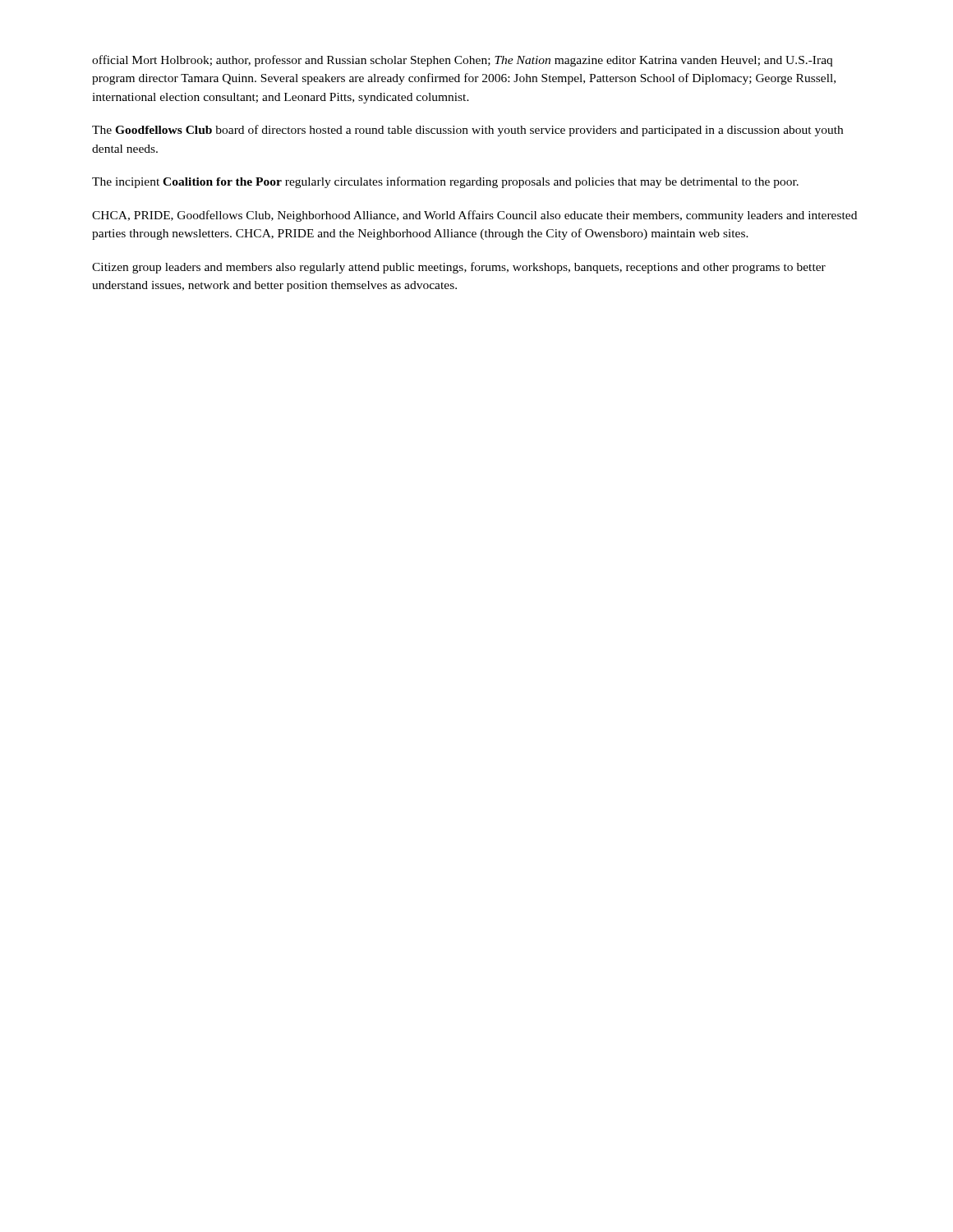953x1232 pixels.
Task: Point to the block beginning "The incipient Coalition for the Poor regularly circulates"
Action: click(x=446, y=181)
